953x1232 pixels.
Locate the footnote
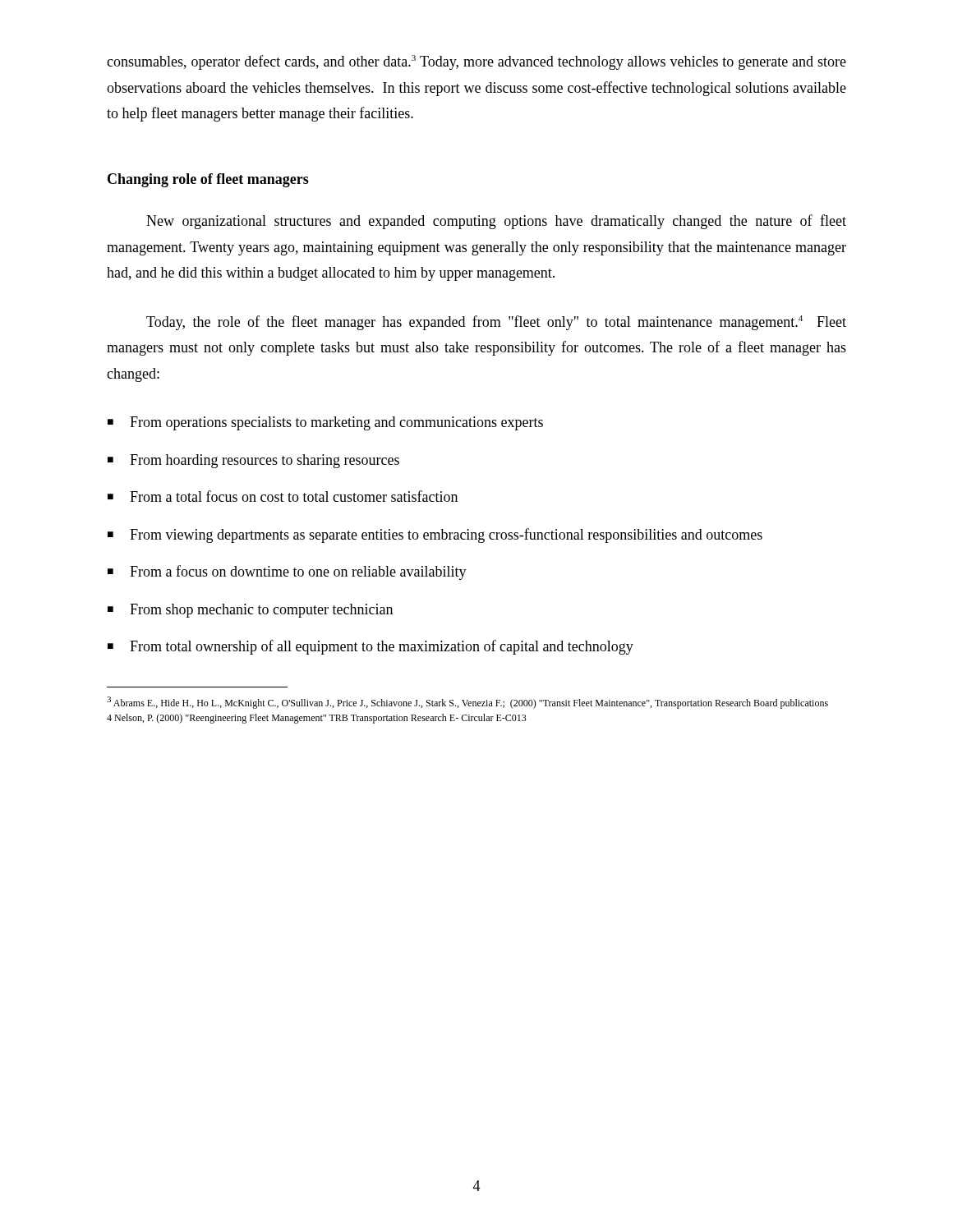click(x=467, y=708)
